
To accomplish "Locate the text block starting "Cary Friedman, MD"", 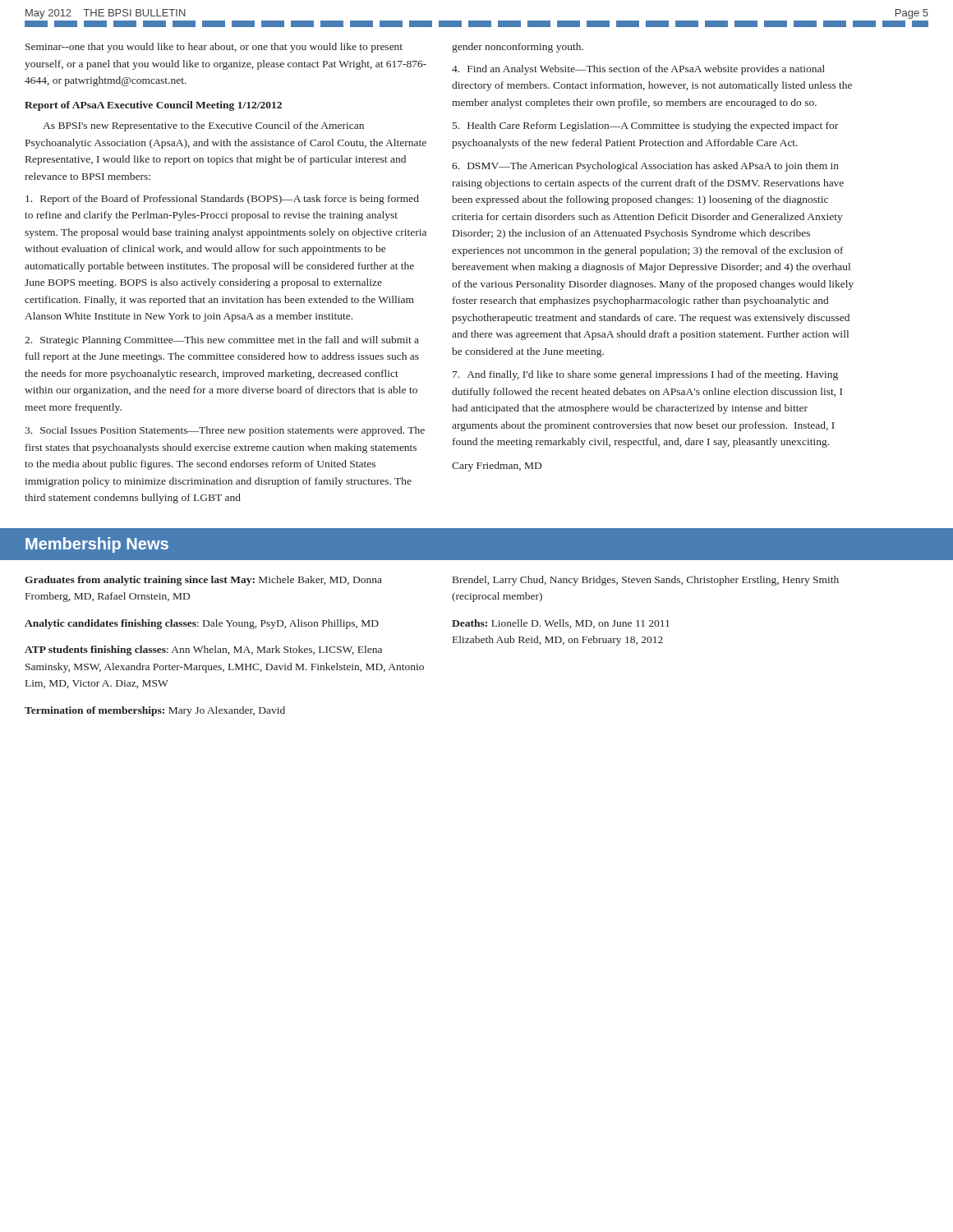I will pyautogui.click(x=497, y=465).
